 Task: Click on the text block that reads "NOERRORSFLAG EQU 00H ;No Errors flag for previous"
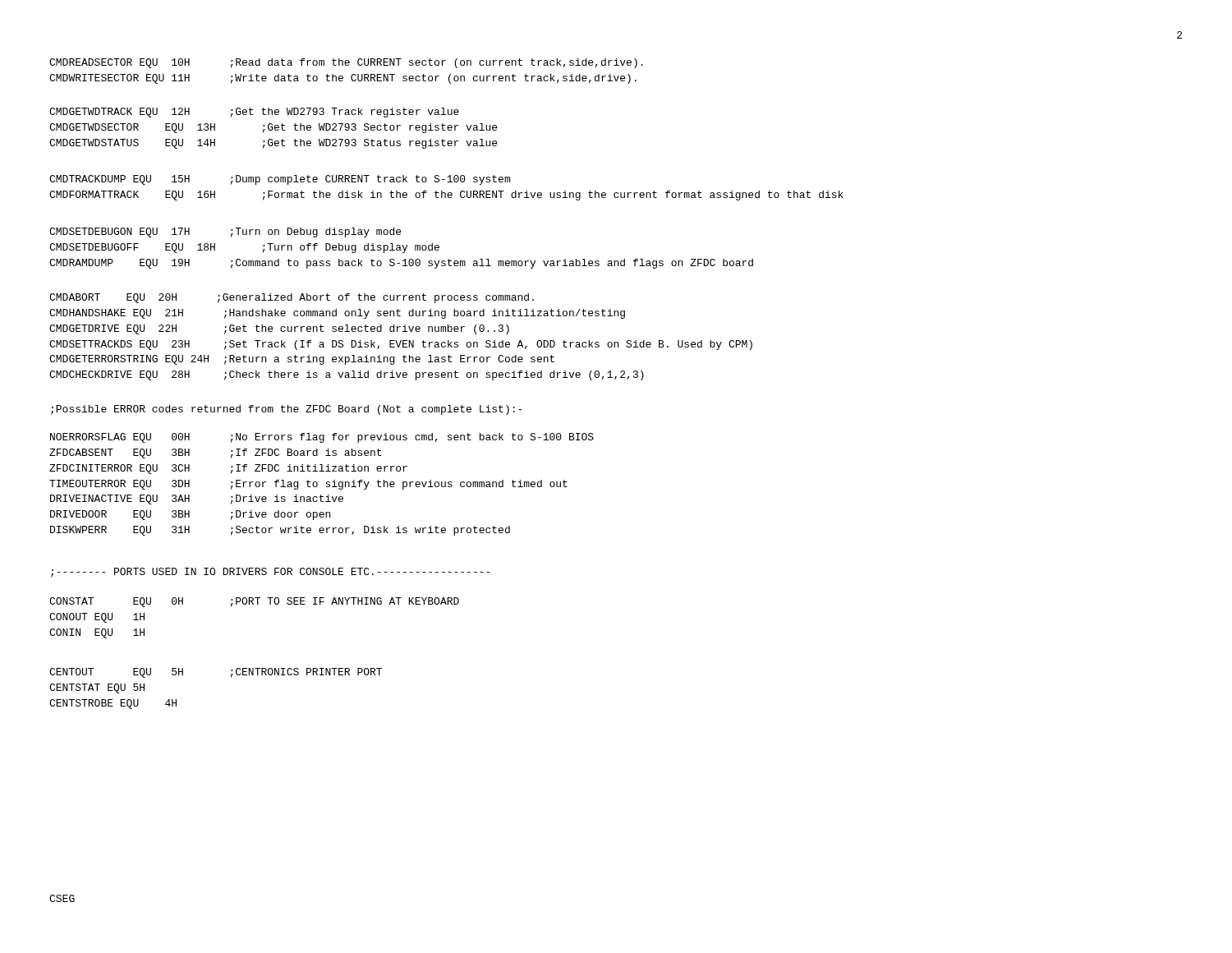pyautogui.click(x=322, y=484)
